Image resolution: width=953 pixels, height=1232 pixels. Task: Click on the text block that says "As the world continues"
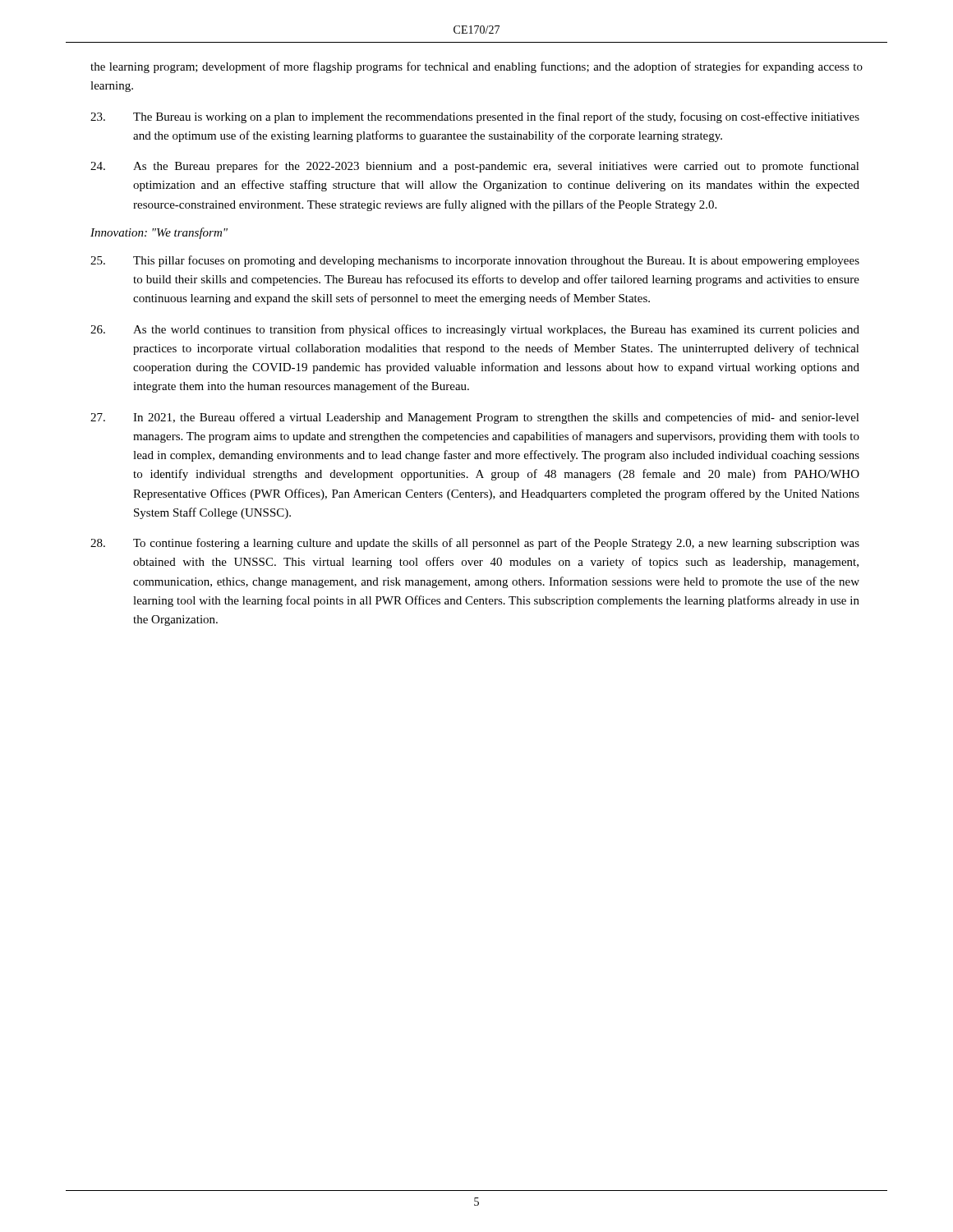[x=475, y=358]
